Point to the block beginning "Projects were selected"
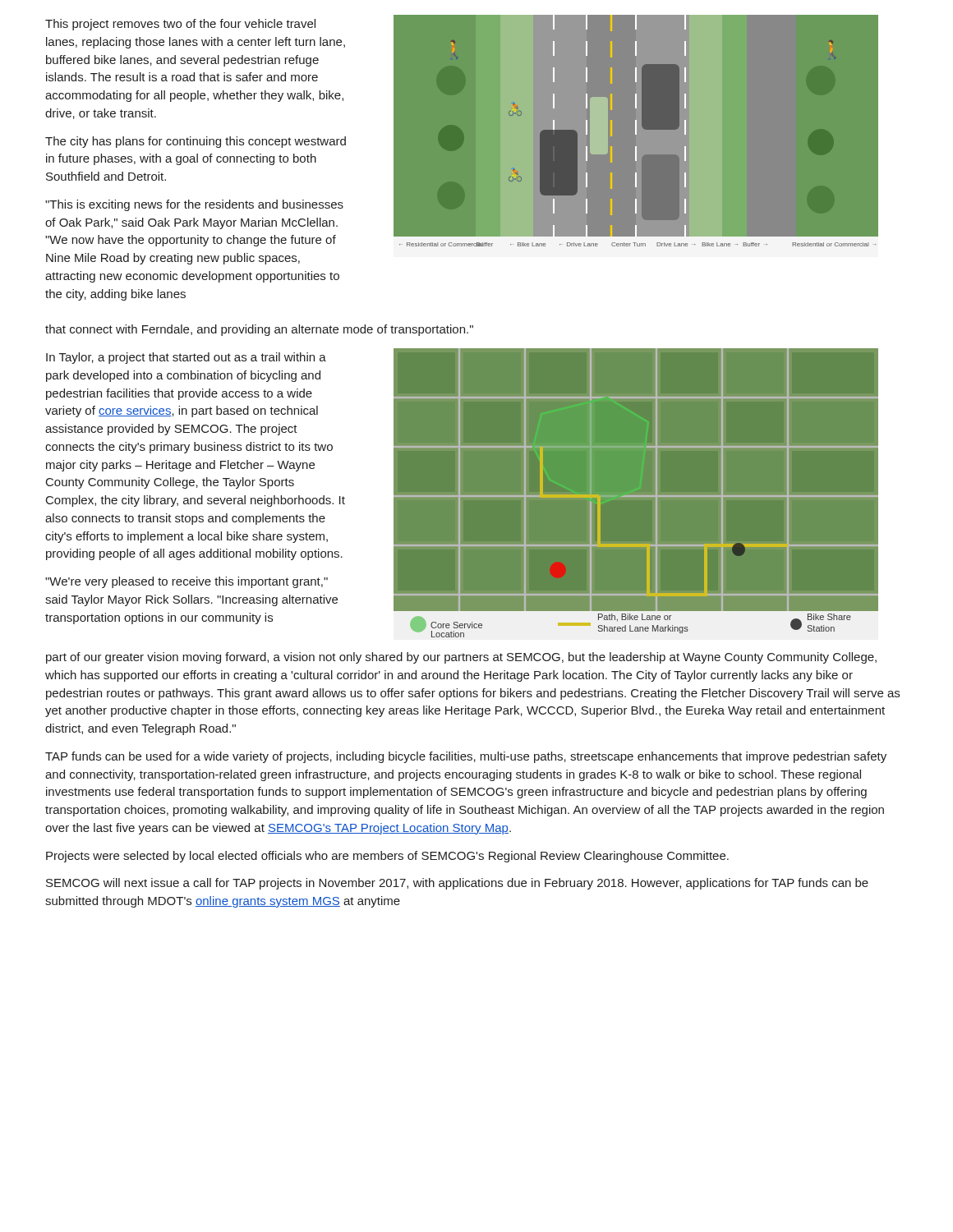The height and width of the screenshot is (1232, 953). pos(387,855)
